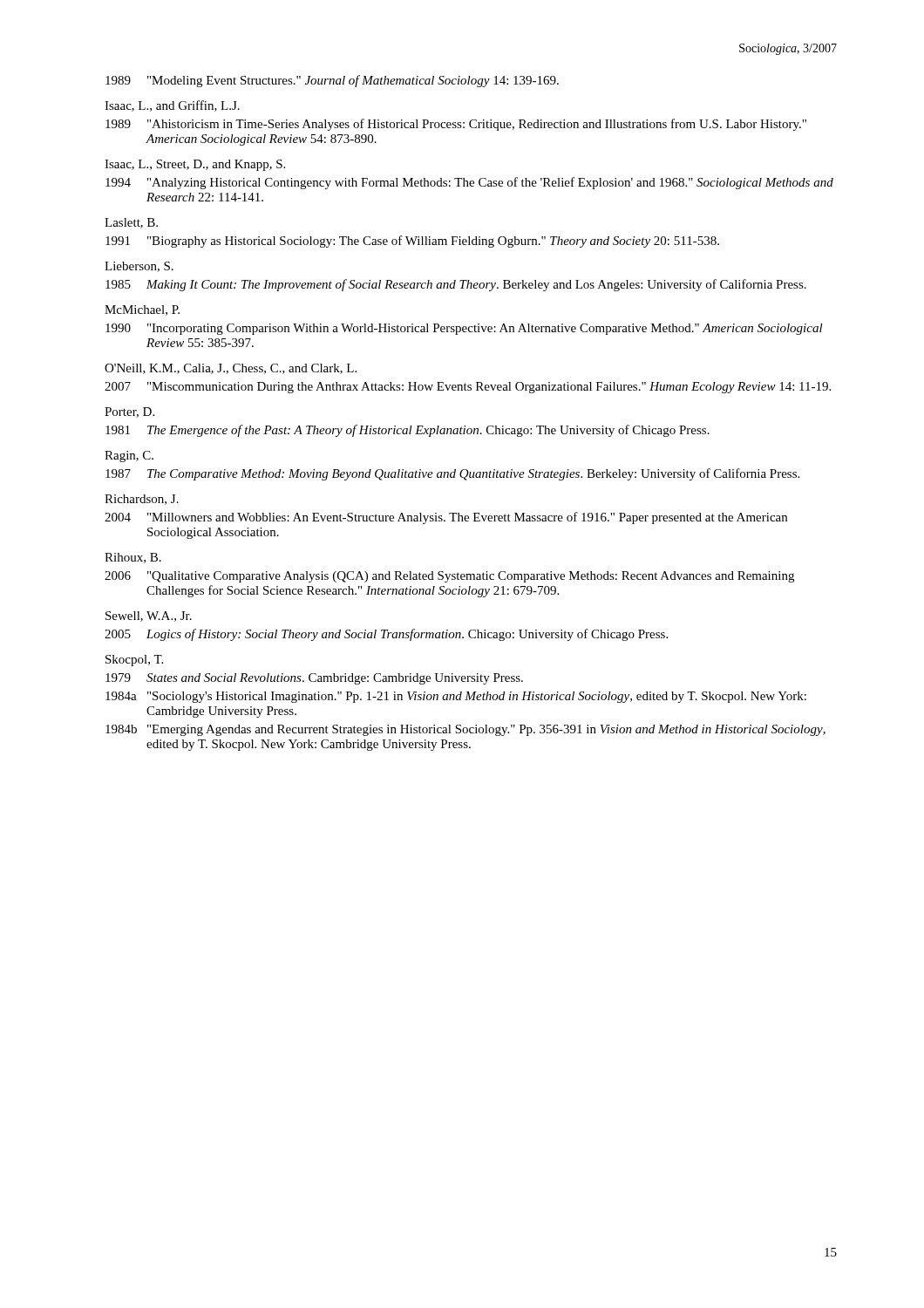This screenshot has width=924, height=1308.
Task: Select the block starting "1984a "Sociology's Historical Imagination." Pp. 1-21"
Action: tap(471, 704)
